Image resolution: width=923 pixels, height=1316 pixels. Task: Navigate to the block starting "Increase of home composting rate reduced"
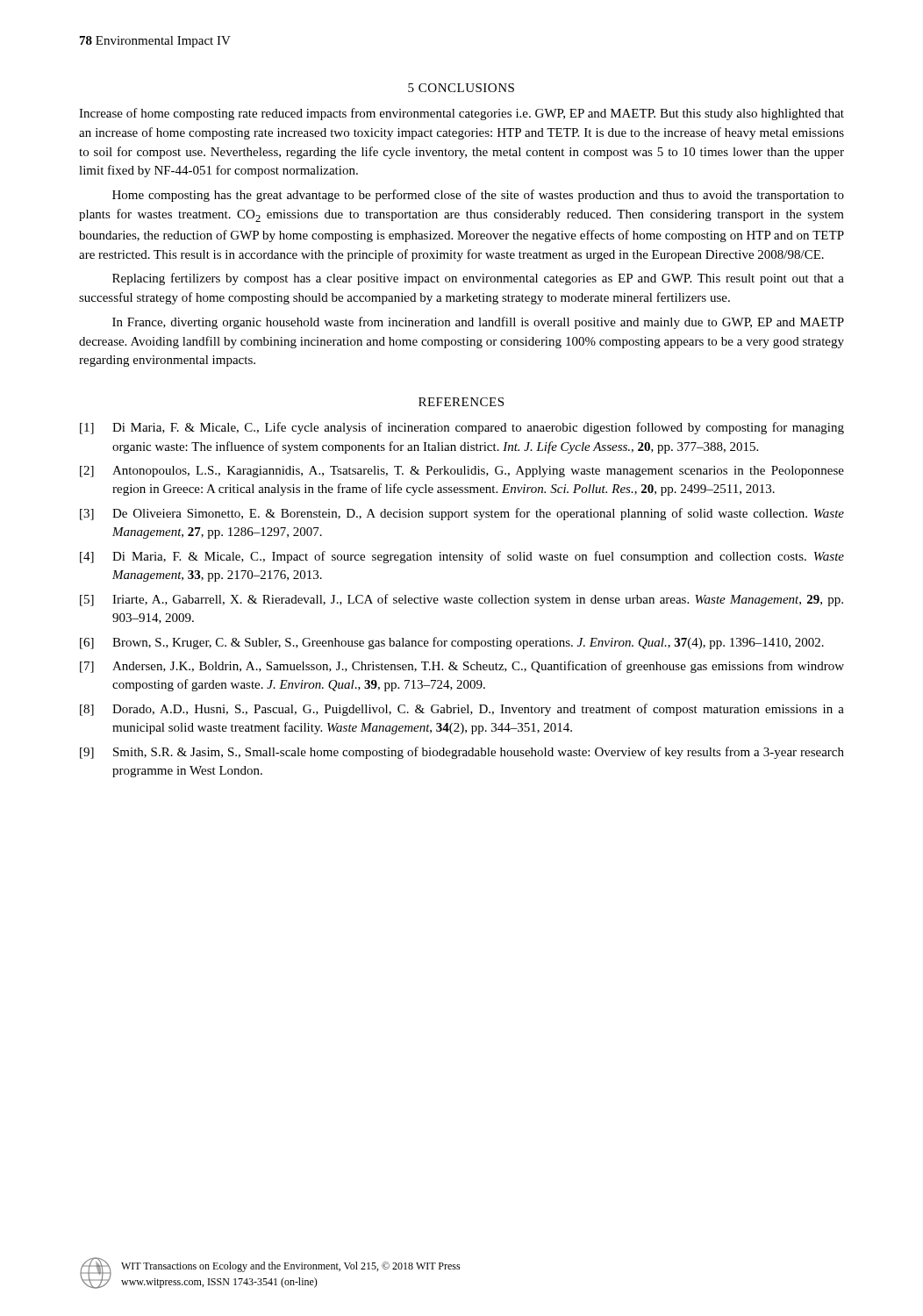click(462, 143)
